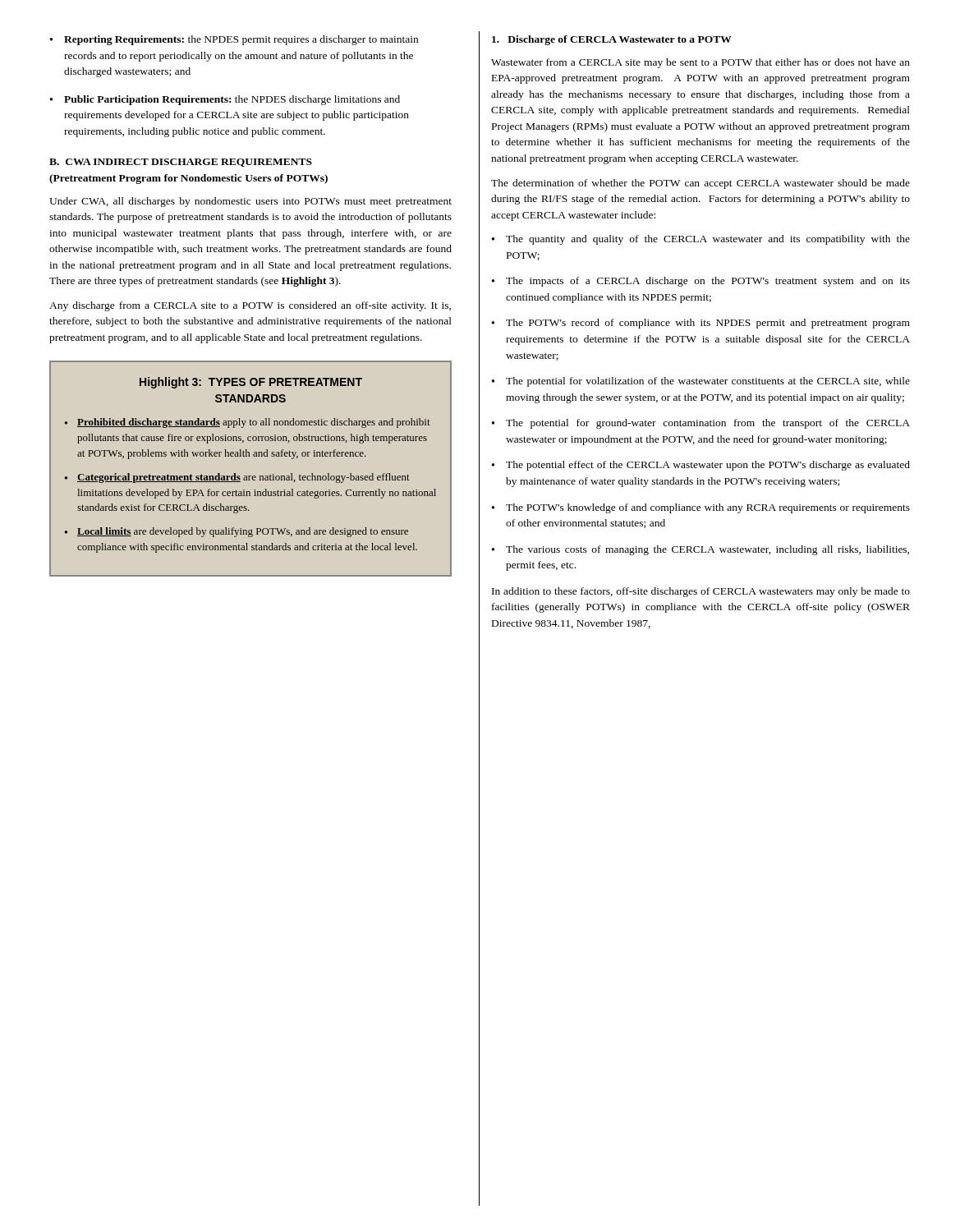
Task: Select the block starting "The determination of"
Action: point(700,198)
